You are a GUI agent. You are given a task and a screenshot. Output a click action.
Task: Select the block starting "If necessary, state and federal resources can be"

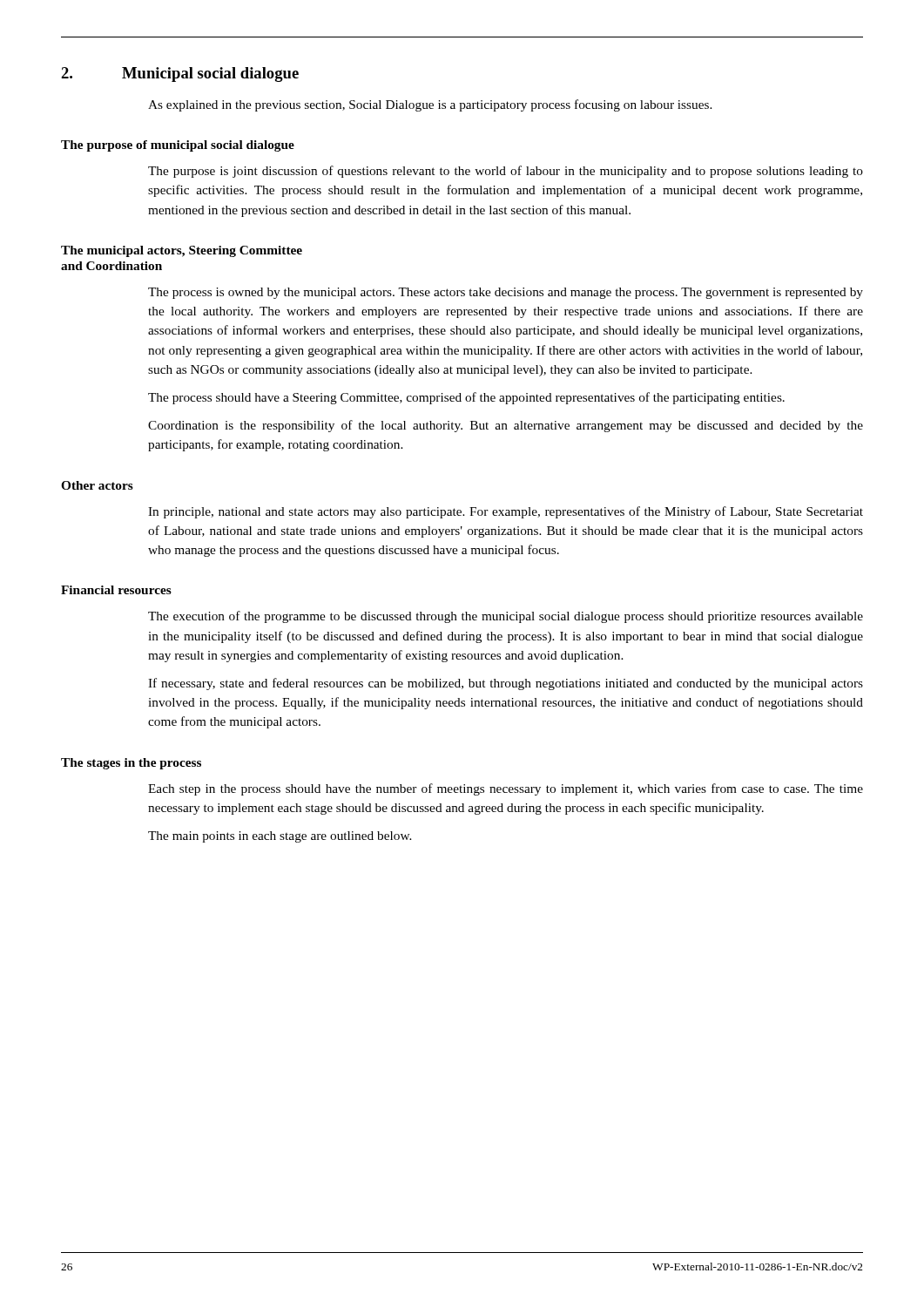click(506, 702)
